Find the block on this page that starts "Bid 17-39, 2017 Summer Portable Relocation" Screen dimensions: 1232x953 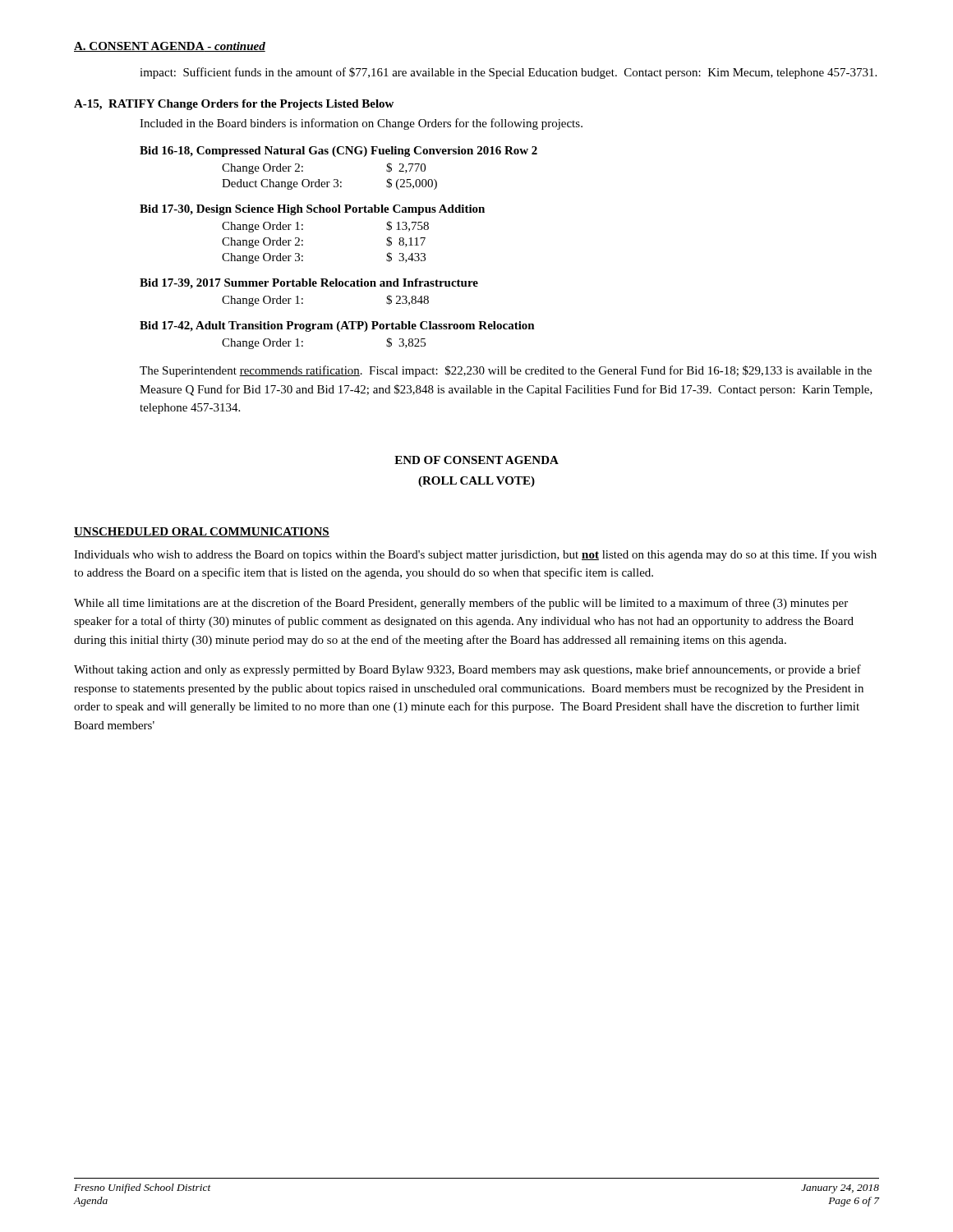[309, 284]
